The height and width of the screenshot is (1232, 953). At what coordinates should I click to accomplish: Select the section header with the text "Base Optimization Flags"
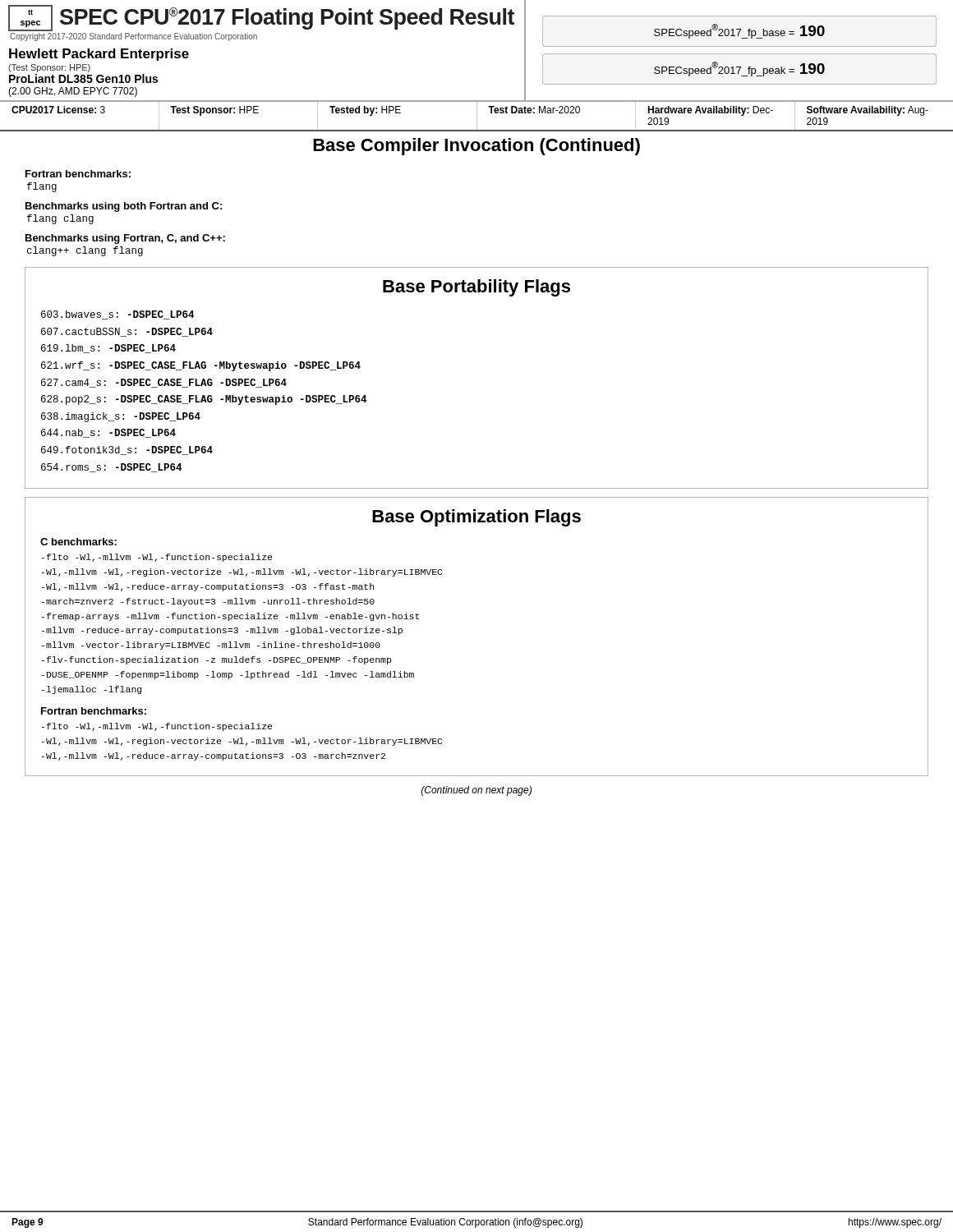coord(476,516)
